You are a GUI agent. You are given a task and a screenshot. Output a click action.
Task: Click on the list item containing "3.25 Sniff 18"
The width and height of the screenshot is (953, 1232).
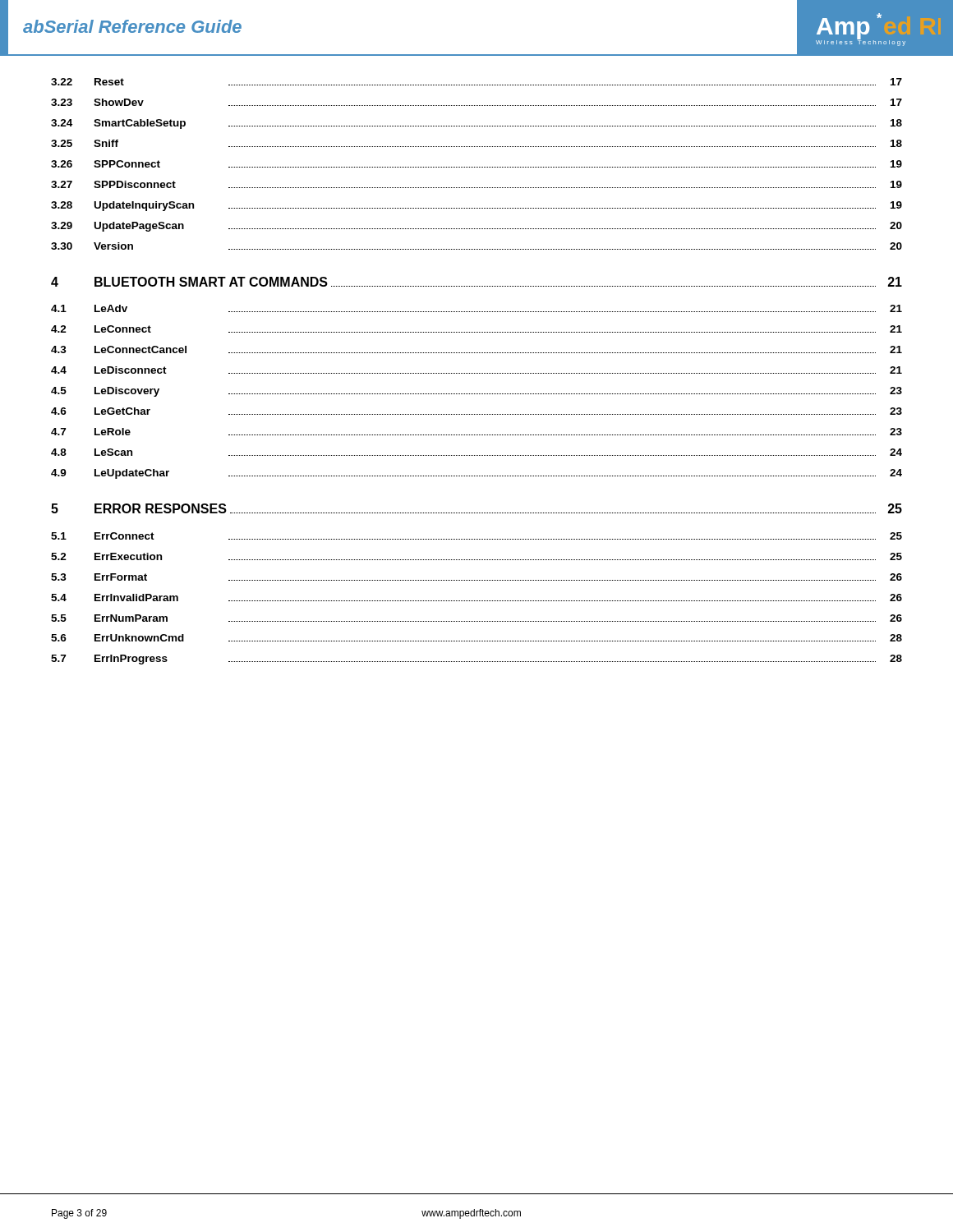(x=476, y=144)
